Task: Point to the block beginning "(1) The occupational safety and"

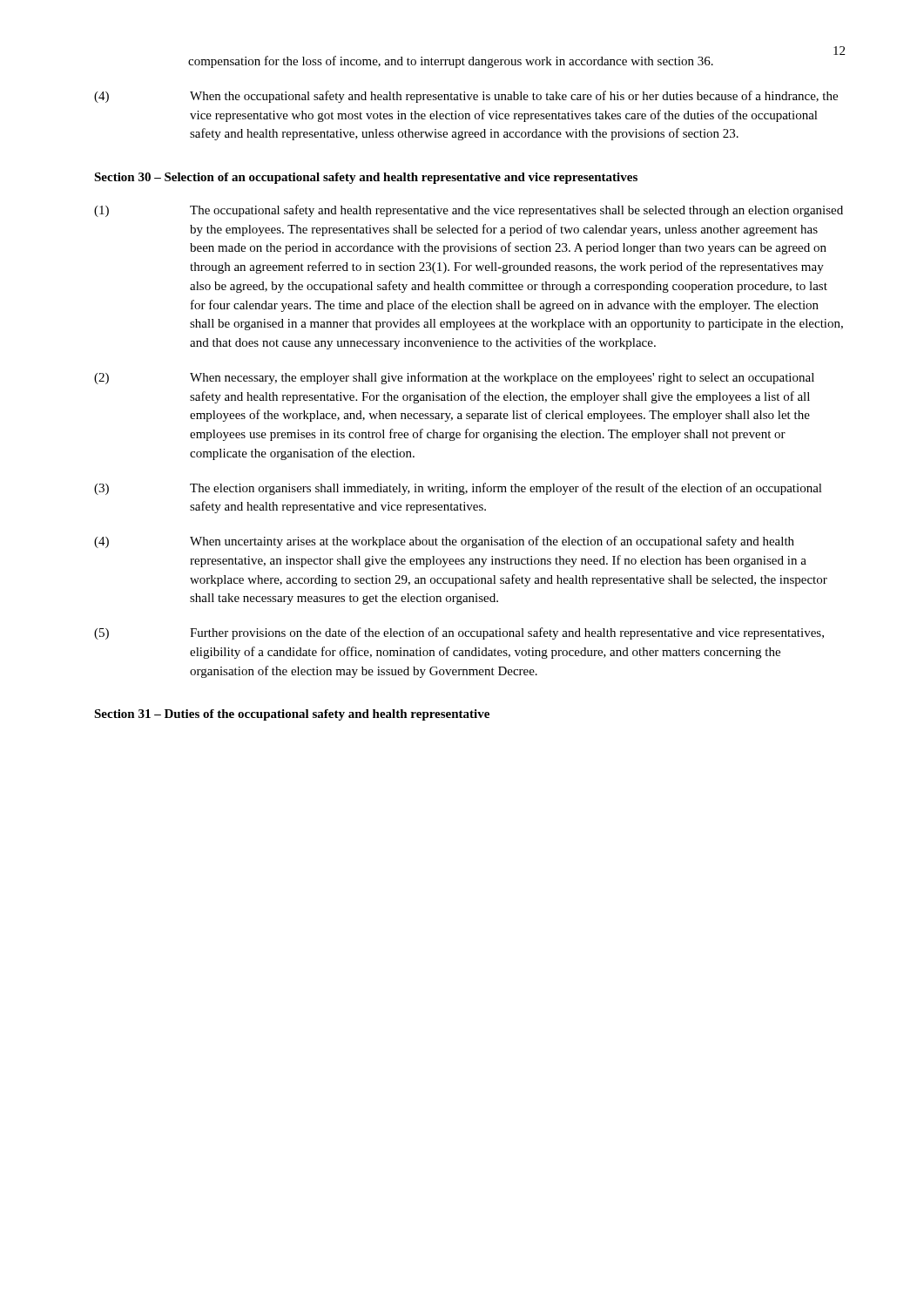Action: click(x=470, y=277)
